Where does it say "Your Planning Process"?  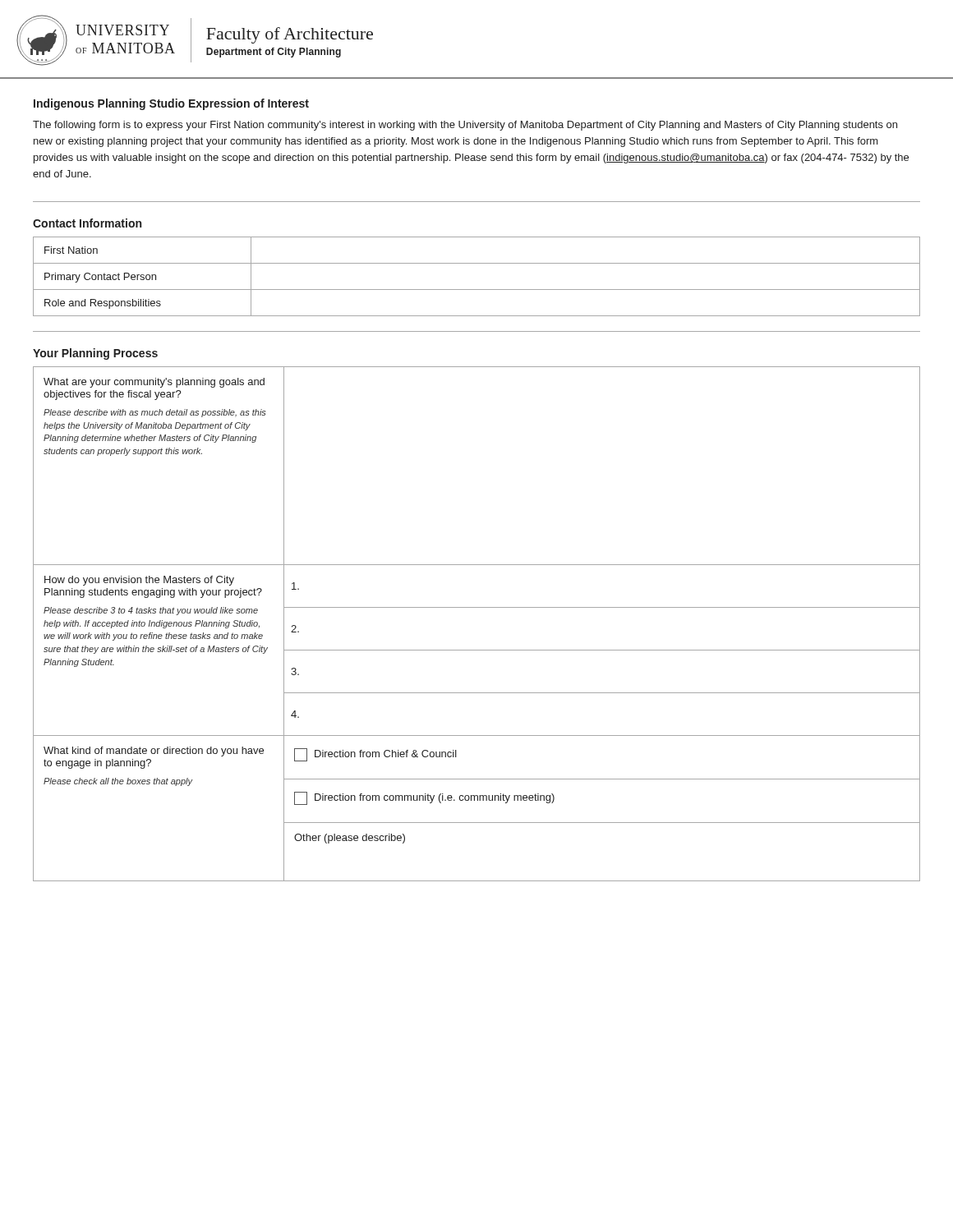click(95, 353)
